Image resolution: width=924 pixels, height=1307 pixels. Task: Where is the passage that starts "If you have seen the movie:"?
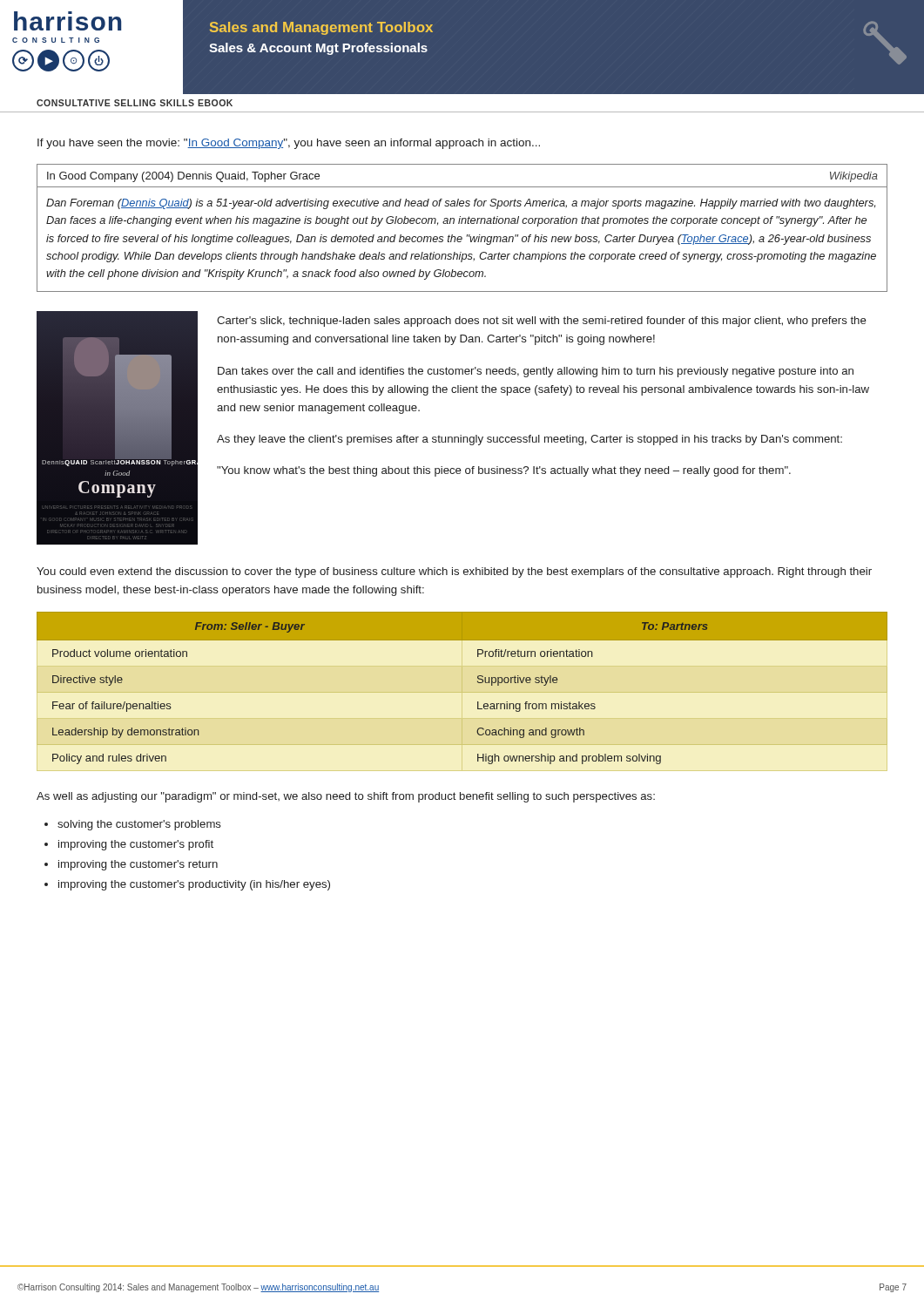click(289, 142)
